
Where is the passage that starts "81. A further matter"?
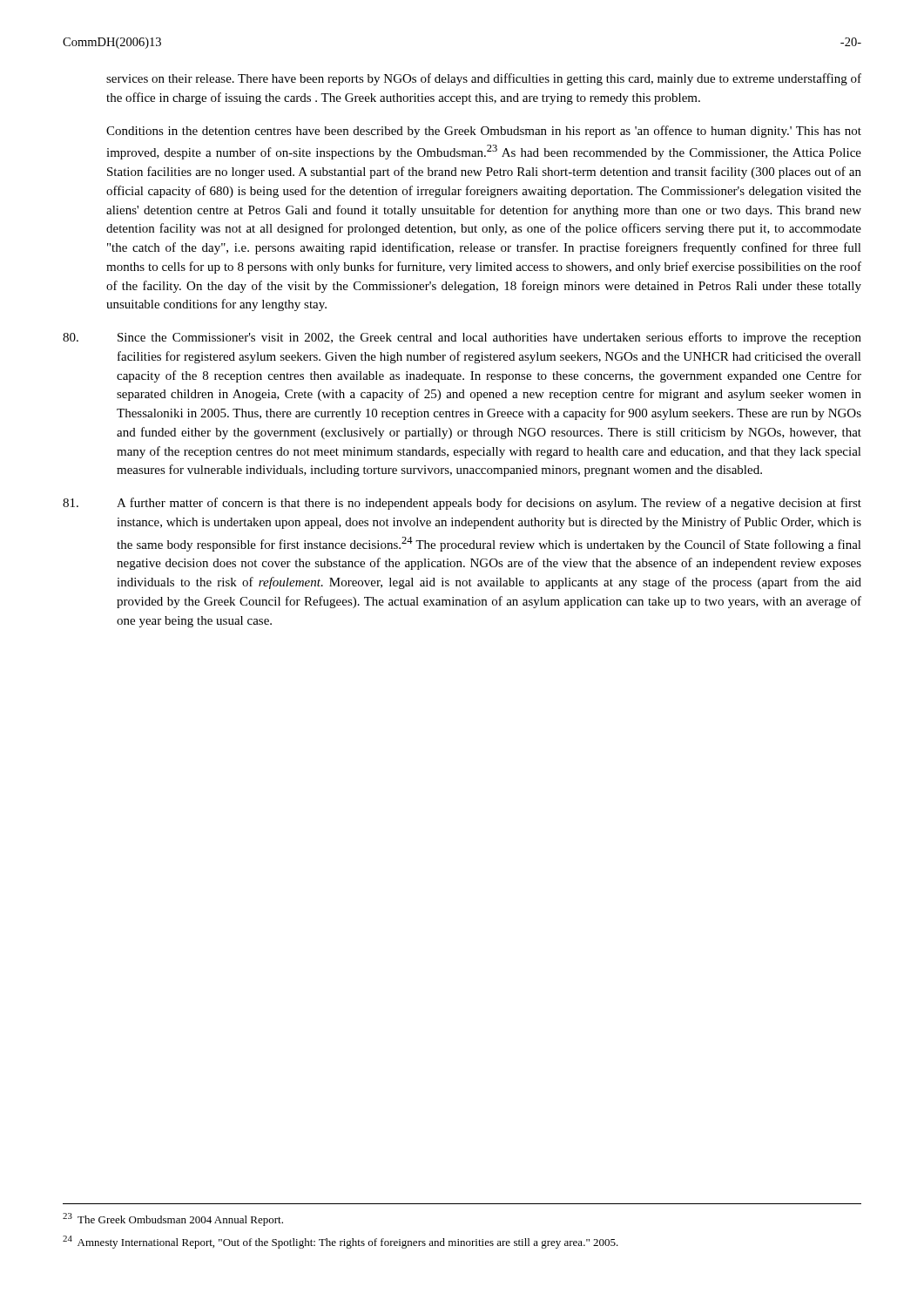[462, 562]
